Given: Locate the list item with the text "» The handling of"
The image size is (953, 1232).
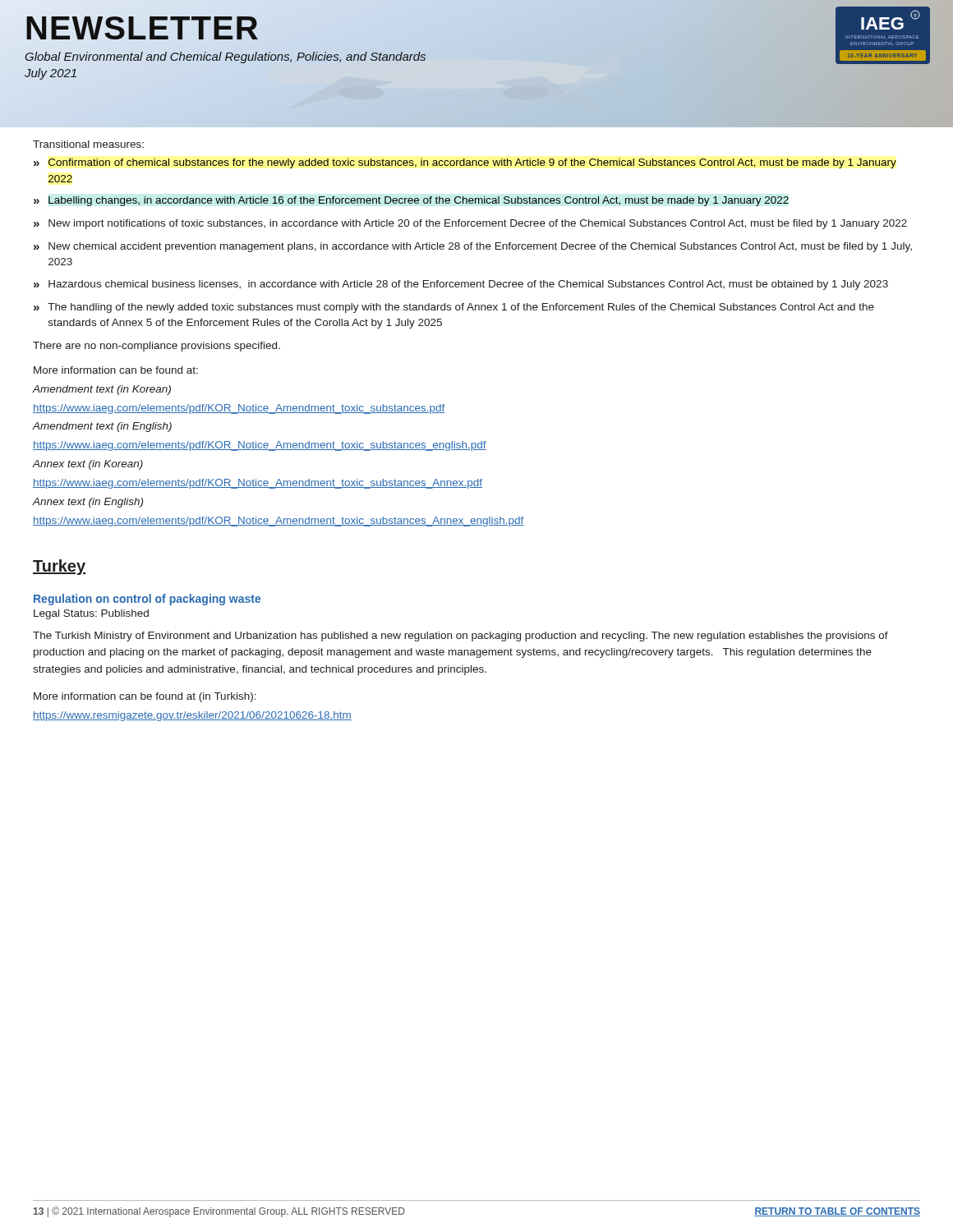Looking at the screenshot, I should click(476, 315).
